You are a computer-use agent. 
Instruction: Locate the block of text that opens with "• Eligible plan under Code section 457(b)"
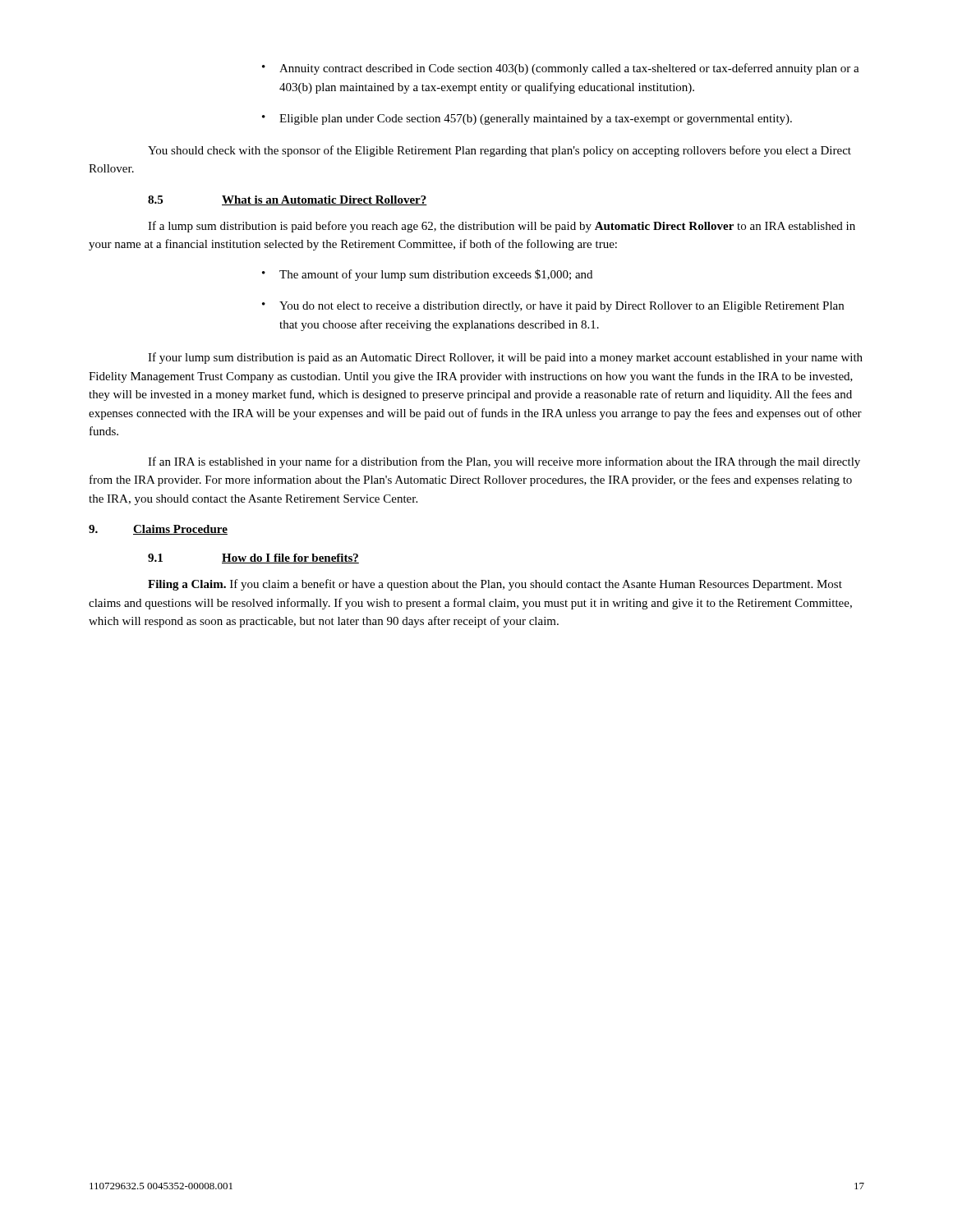(563, 119)
